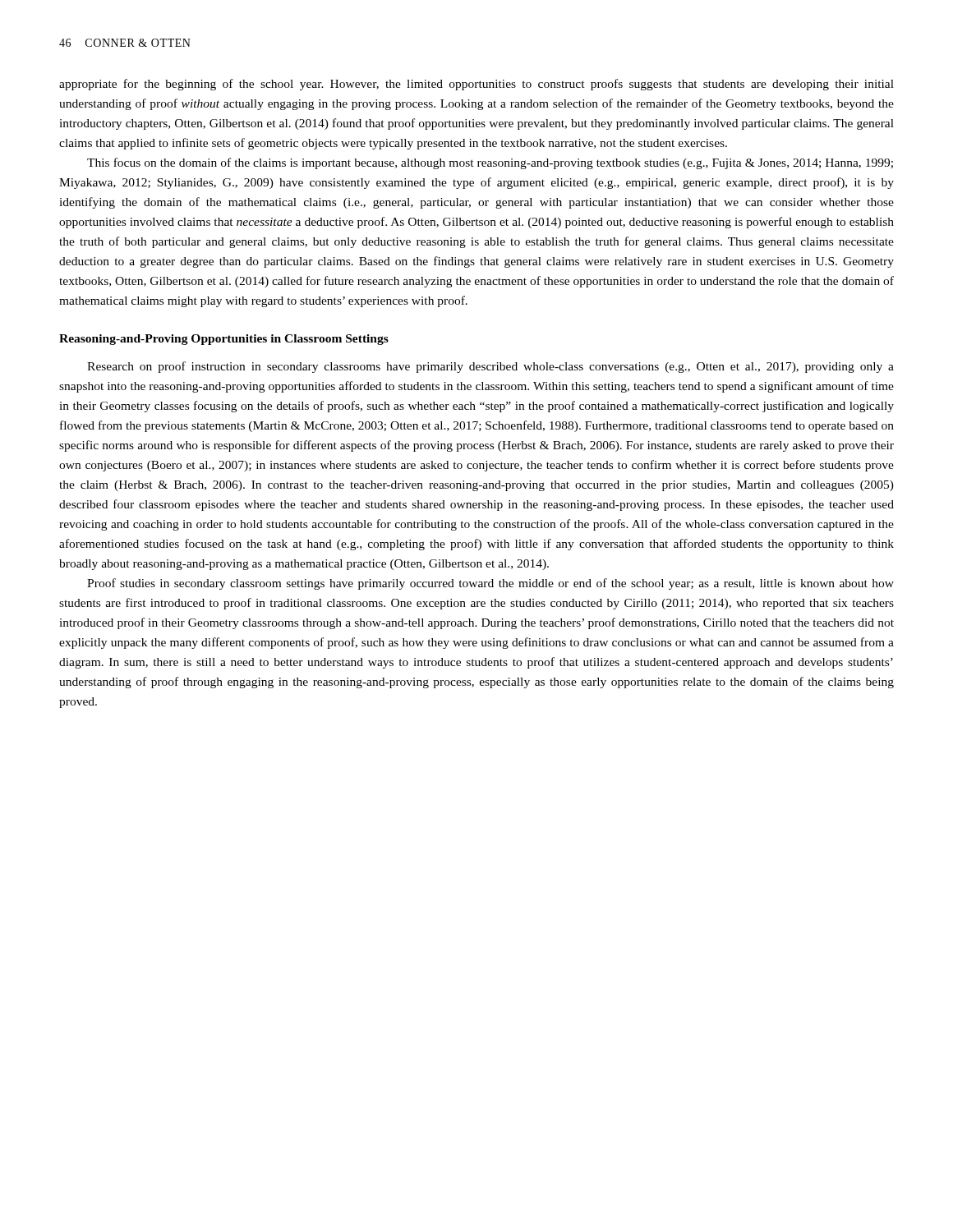
Task: Select the text block containing "appropriate for the beginning"
Action: (476, 113)
